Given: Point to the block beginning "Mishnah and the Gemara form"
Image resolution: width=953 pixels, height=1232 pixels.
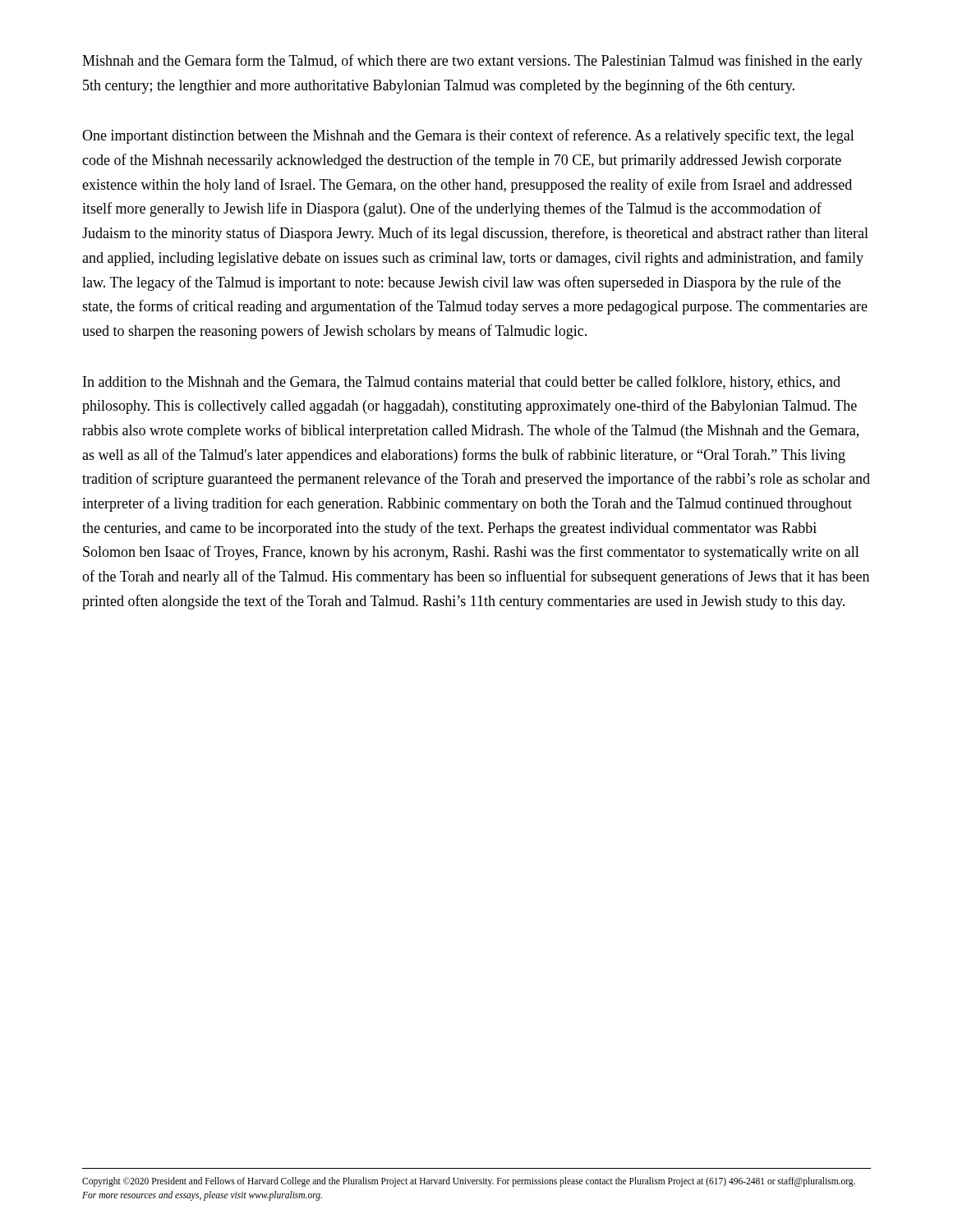Looking at the screenshot, I should (472, 73).
